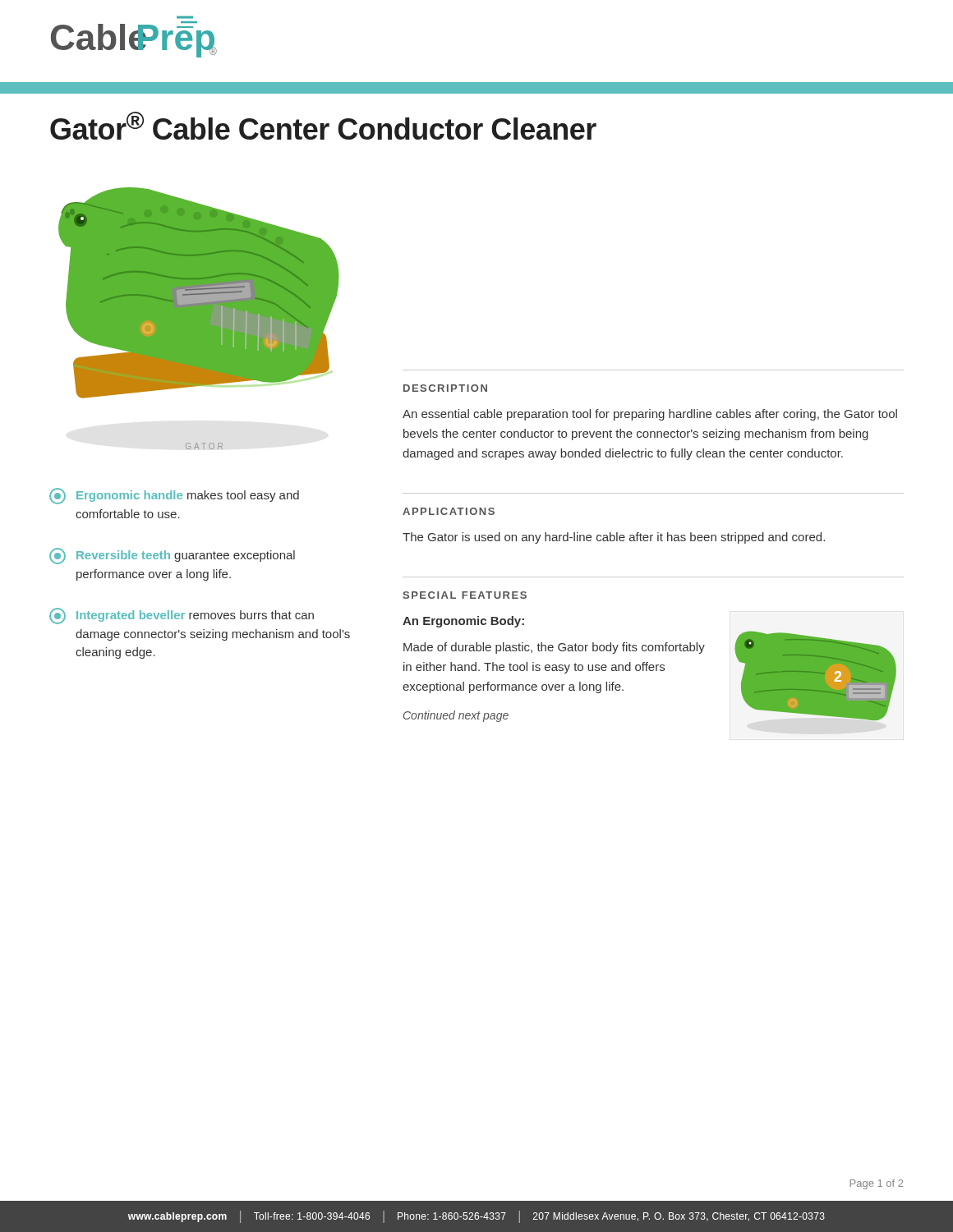Click on the text starting "An essential cable preparation"
Viewport: 953px width, 1232px height.
[x=653, y=434]
